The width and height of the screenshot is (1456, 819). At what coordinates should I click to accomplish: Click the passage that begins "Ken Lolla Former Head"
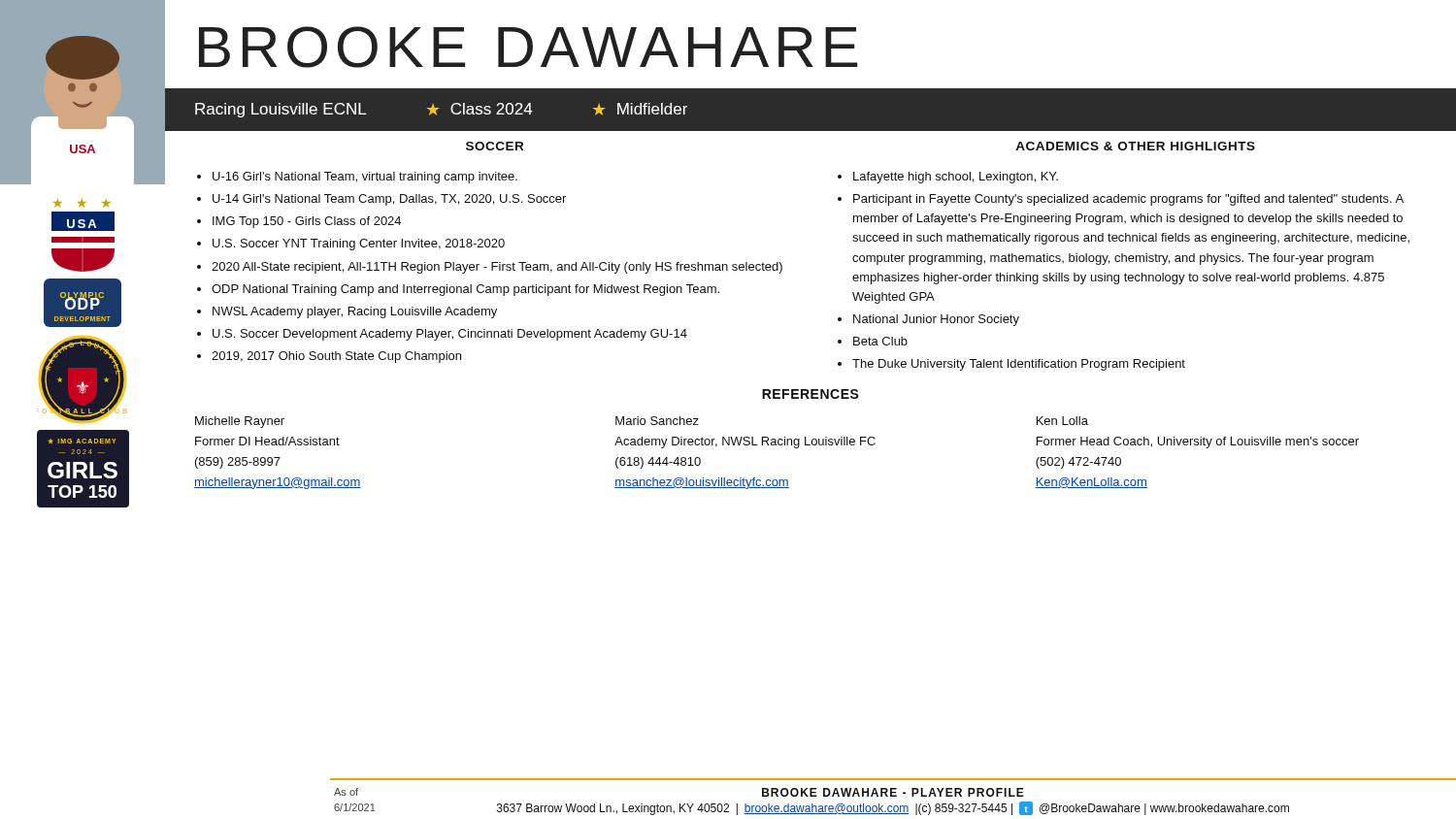click(x=1197, y=451)
